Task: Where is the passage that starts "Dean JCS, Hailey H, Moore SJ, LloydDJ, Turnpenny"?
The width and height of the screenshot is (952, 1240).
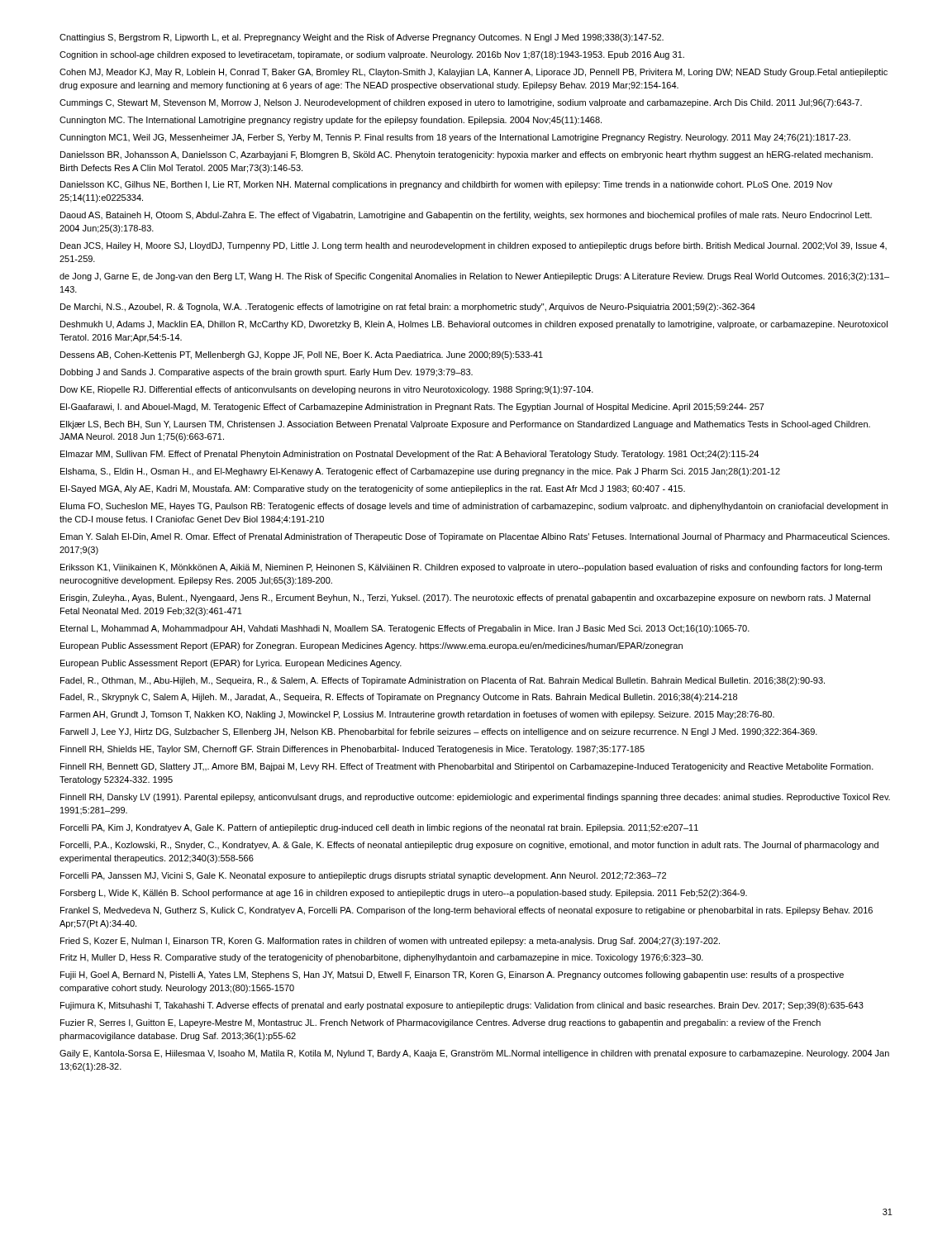Action: pos(473,252)
